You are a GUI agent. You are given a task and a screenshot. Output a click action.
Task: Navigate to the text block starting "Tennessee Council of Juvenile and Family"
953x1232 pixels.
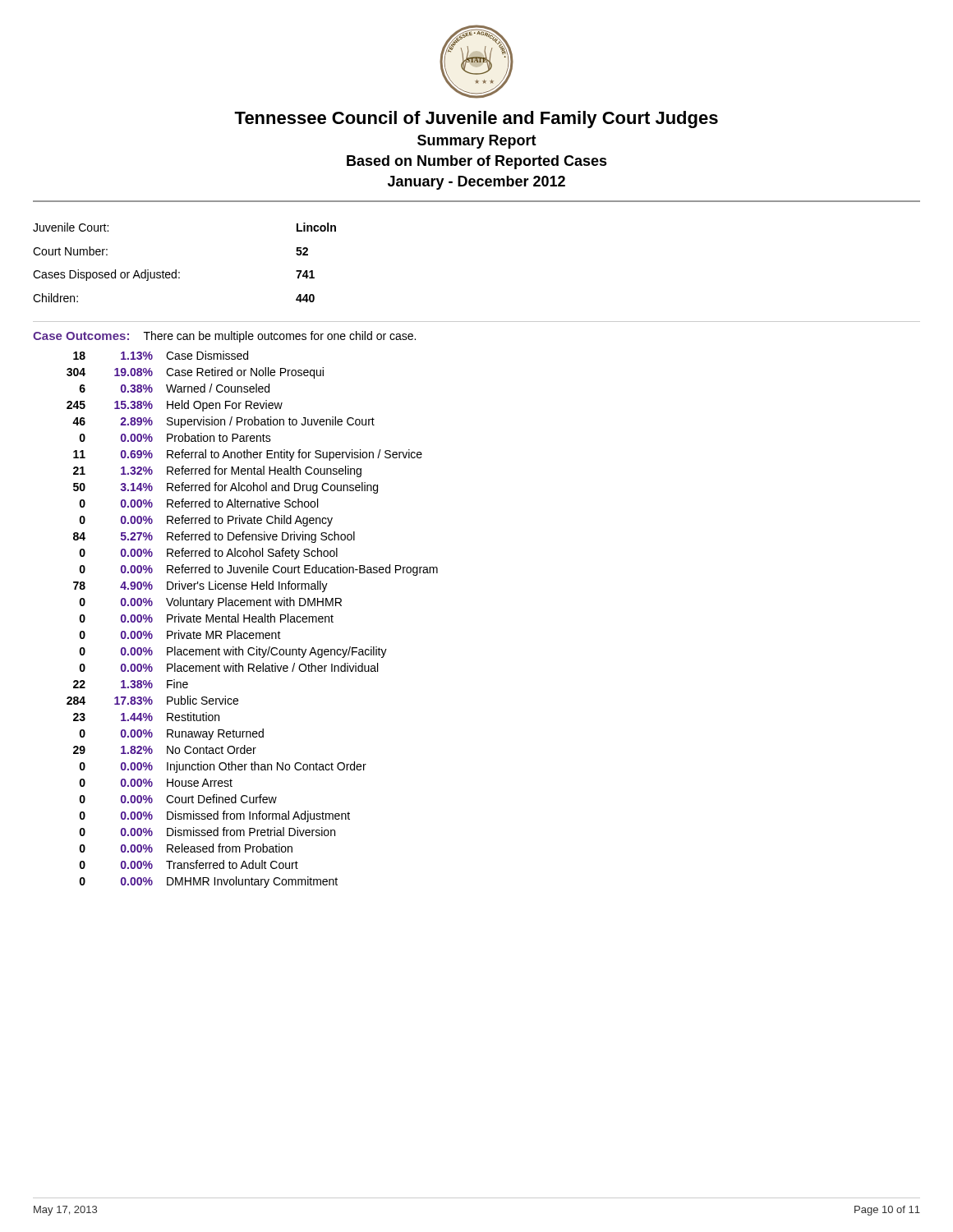pos(476,150)
